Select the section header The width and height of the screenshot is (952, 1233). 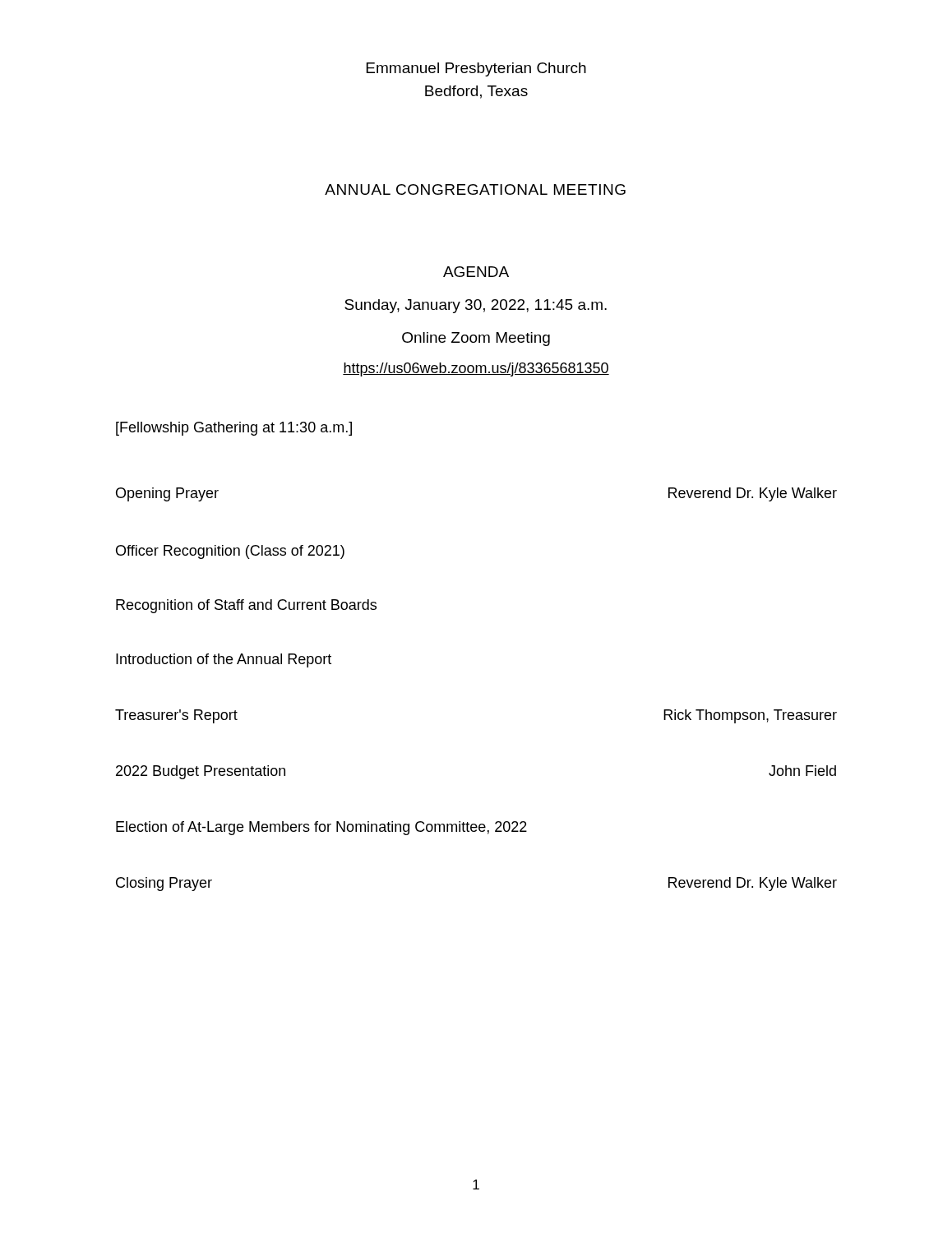pyautogui.click(x=476, y=272)
